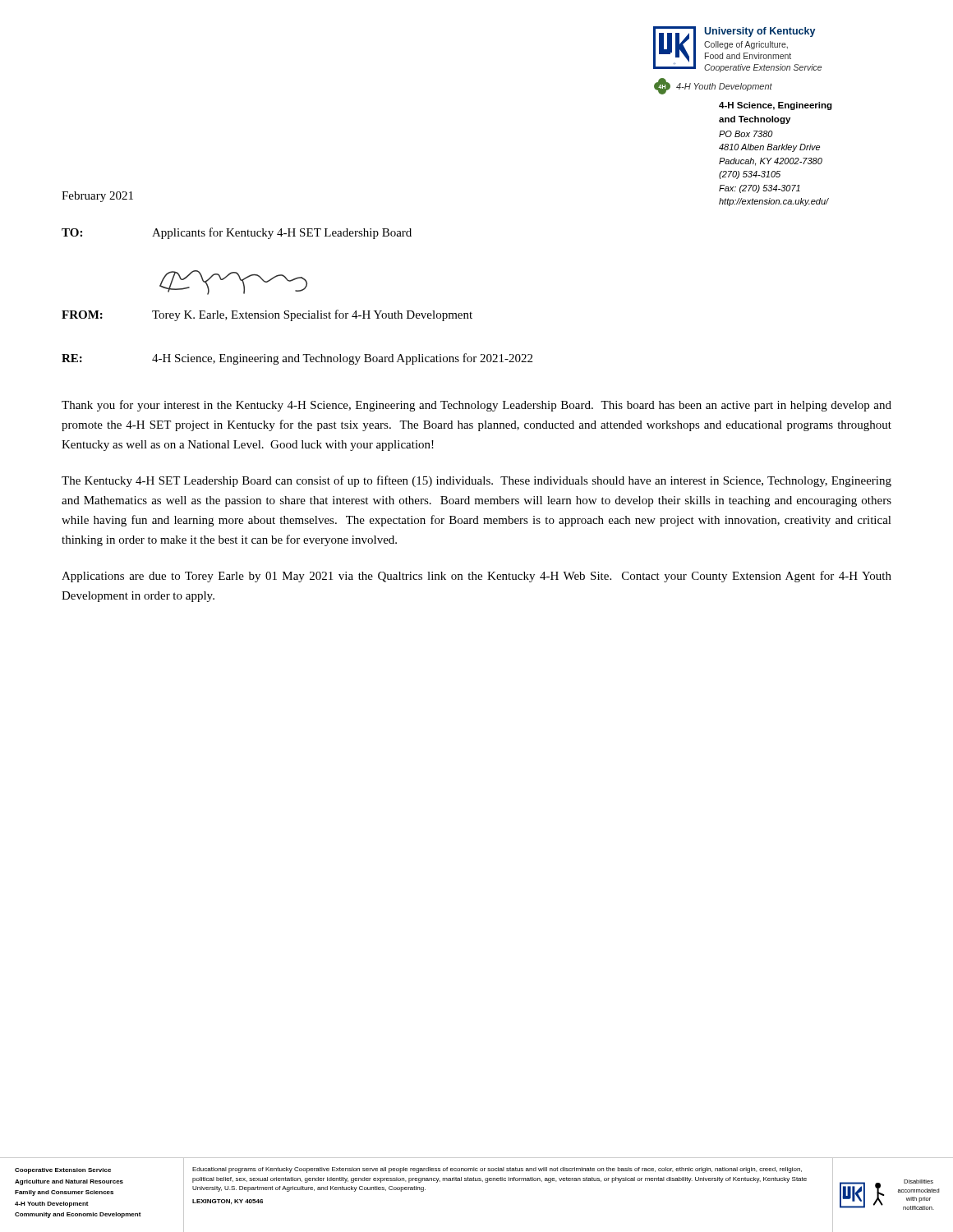Click on the text block starting "The Kentucky 4-H SET Leadership Board can consist"

pyautogui.click(x=476, y=510)
